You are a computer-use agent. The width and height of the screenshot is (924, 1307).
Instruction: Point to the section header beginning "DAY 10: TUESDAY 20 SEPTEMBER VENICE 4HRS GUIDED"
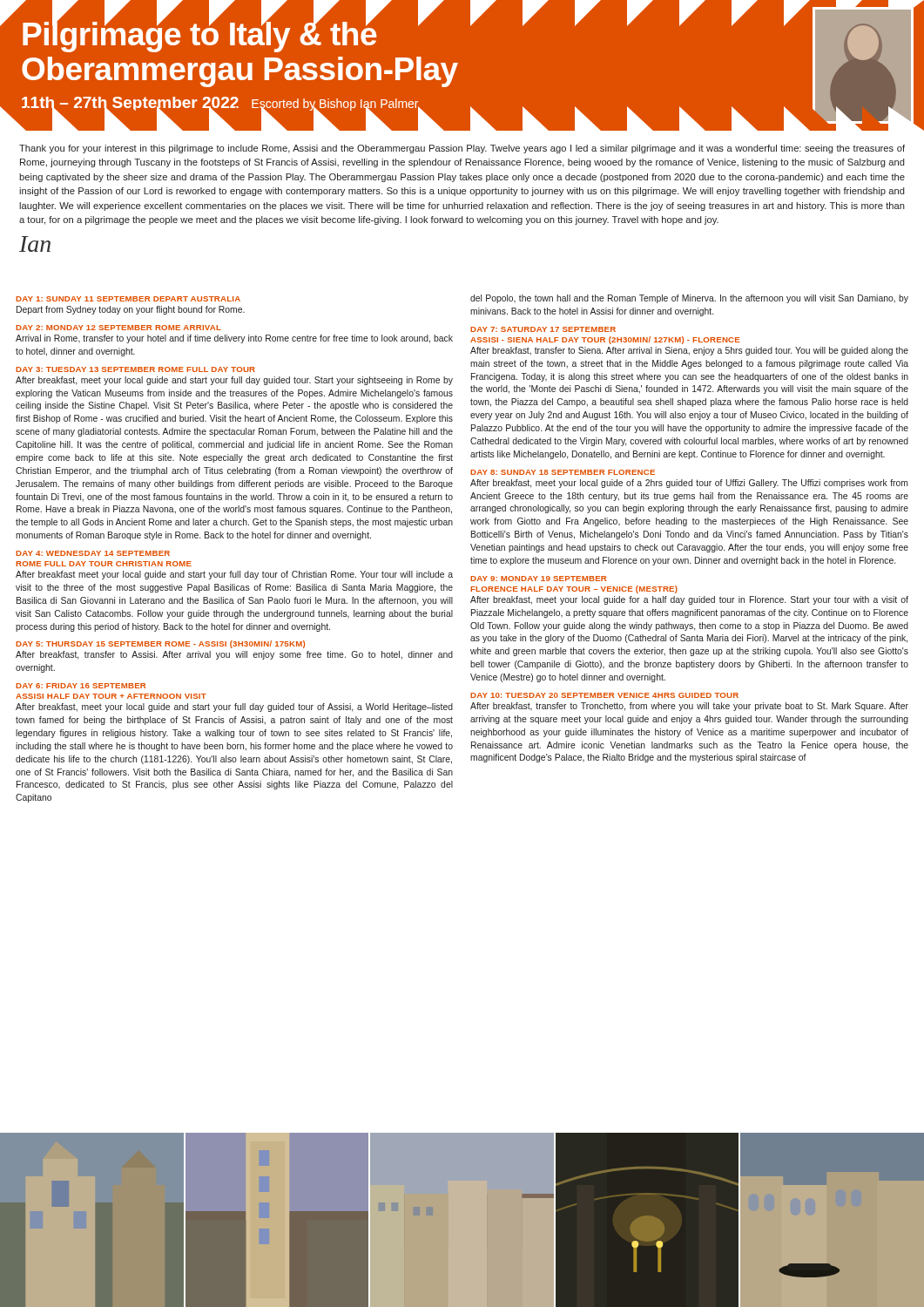(605, 695)
